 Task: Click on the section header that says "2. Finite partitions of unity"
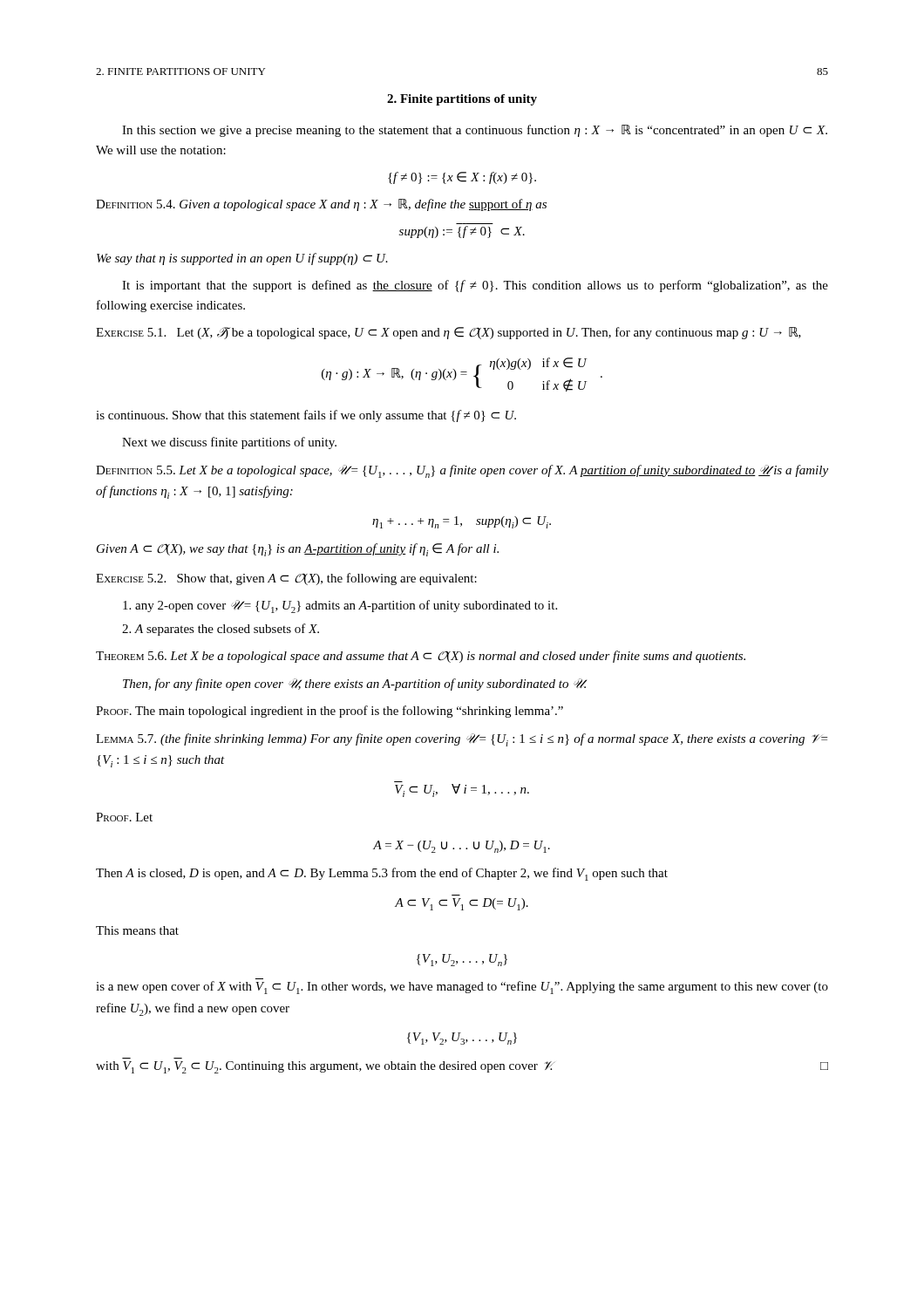[462, 98]
